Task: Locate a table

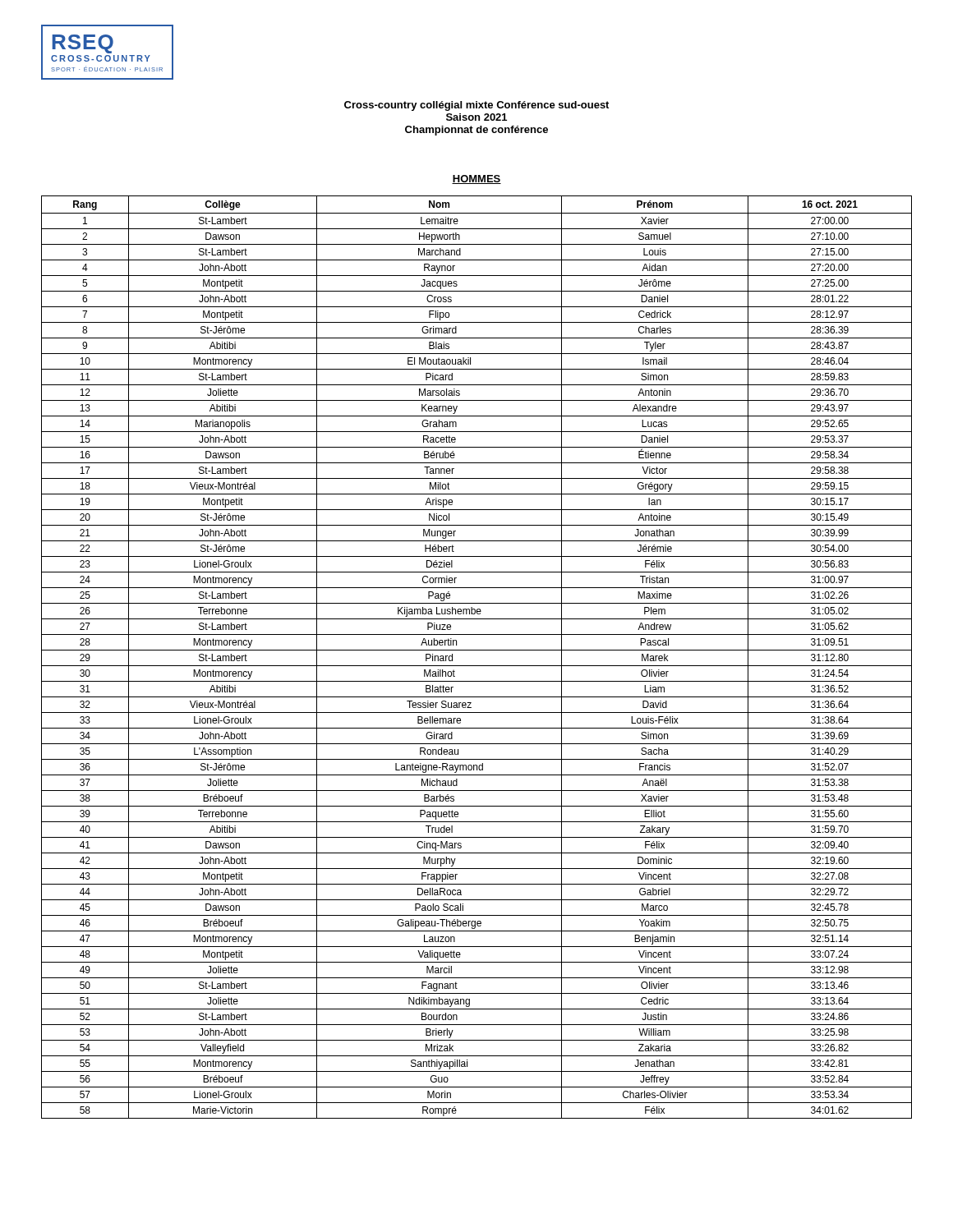Action: [476, 657]
